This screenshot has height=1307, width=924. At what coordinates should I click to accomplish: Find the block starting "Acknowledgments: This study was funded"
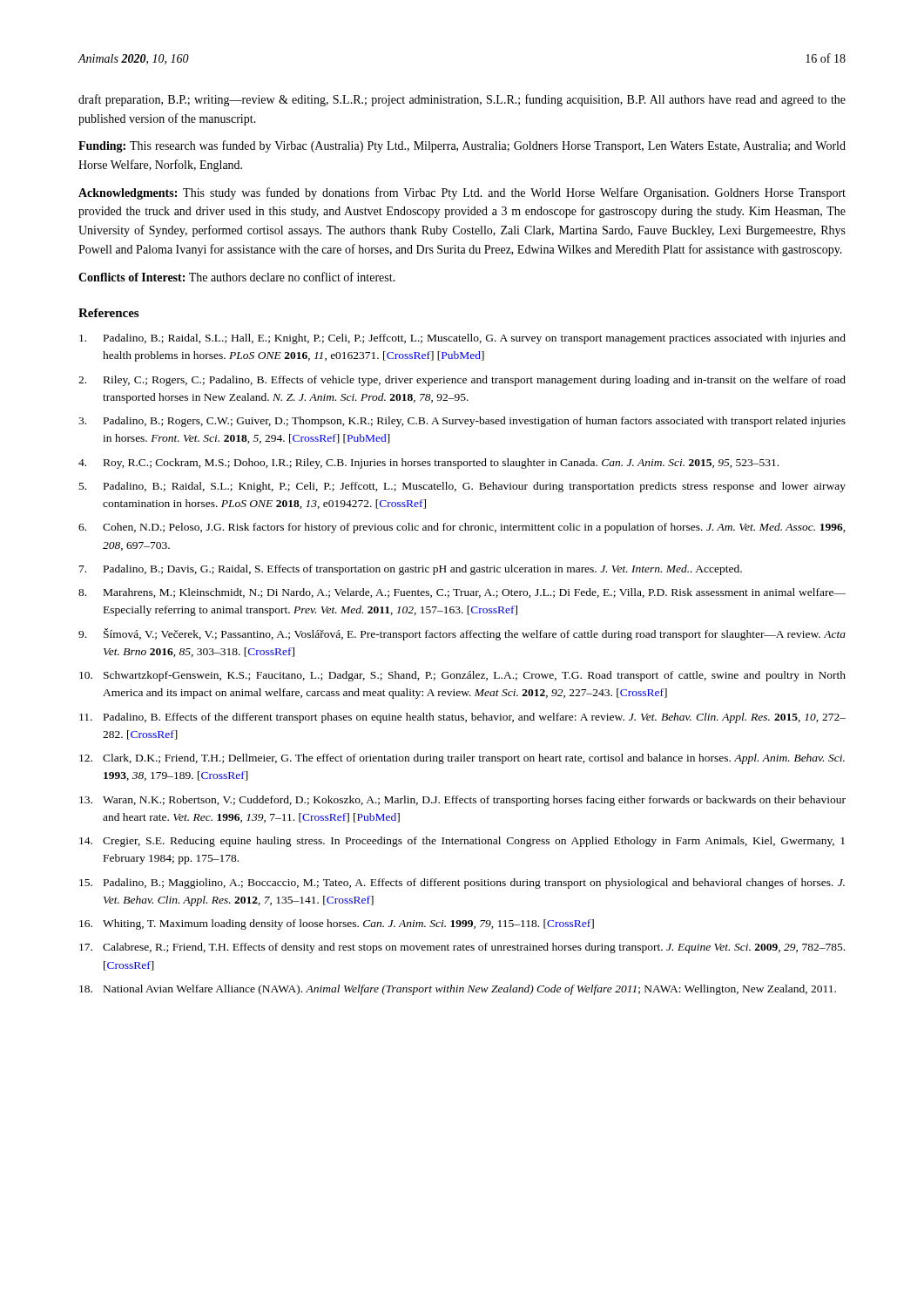point(462,221)
